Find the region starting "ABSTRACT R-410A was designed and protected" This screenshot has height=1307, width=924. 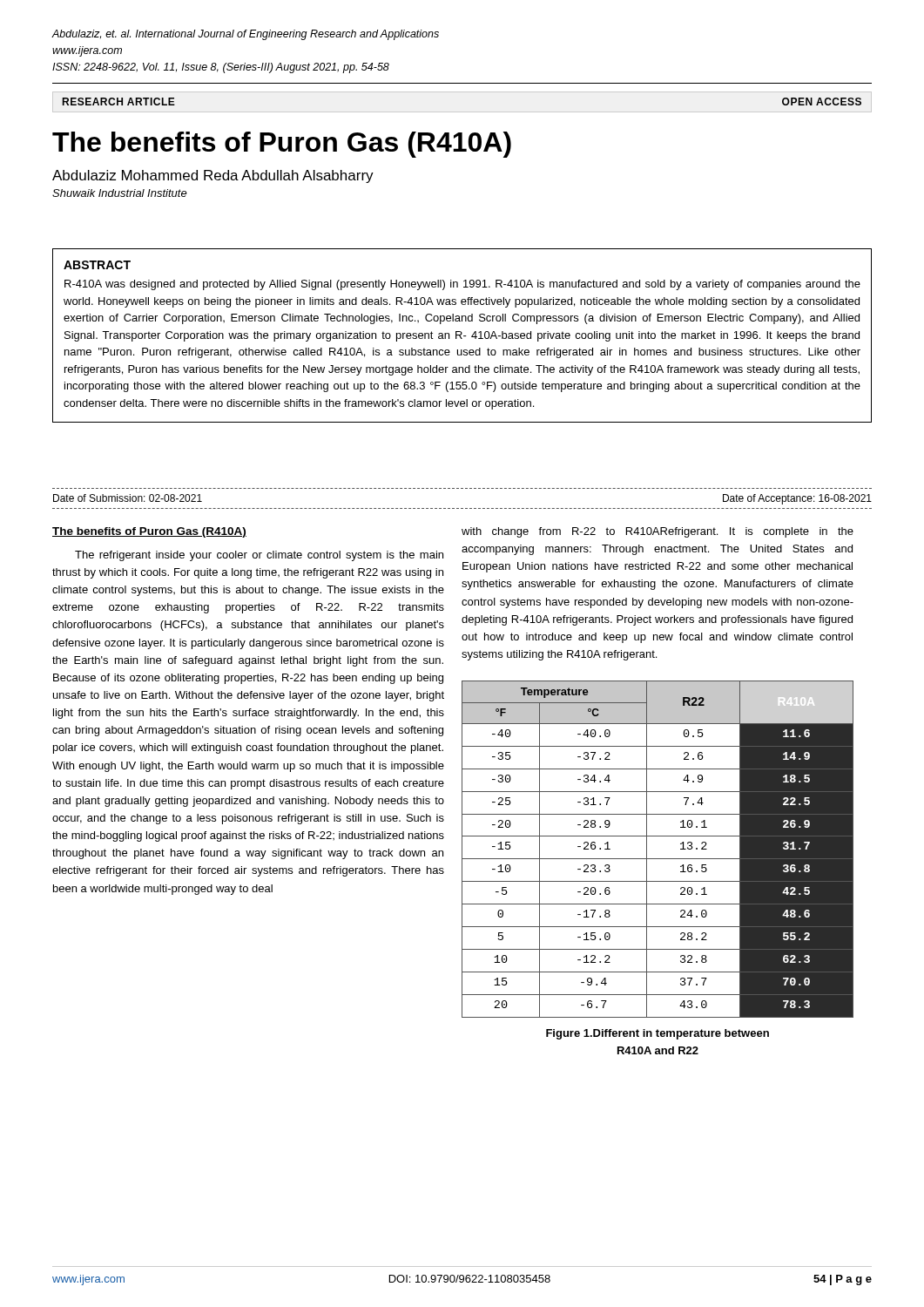coord(462,335)
